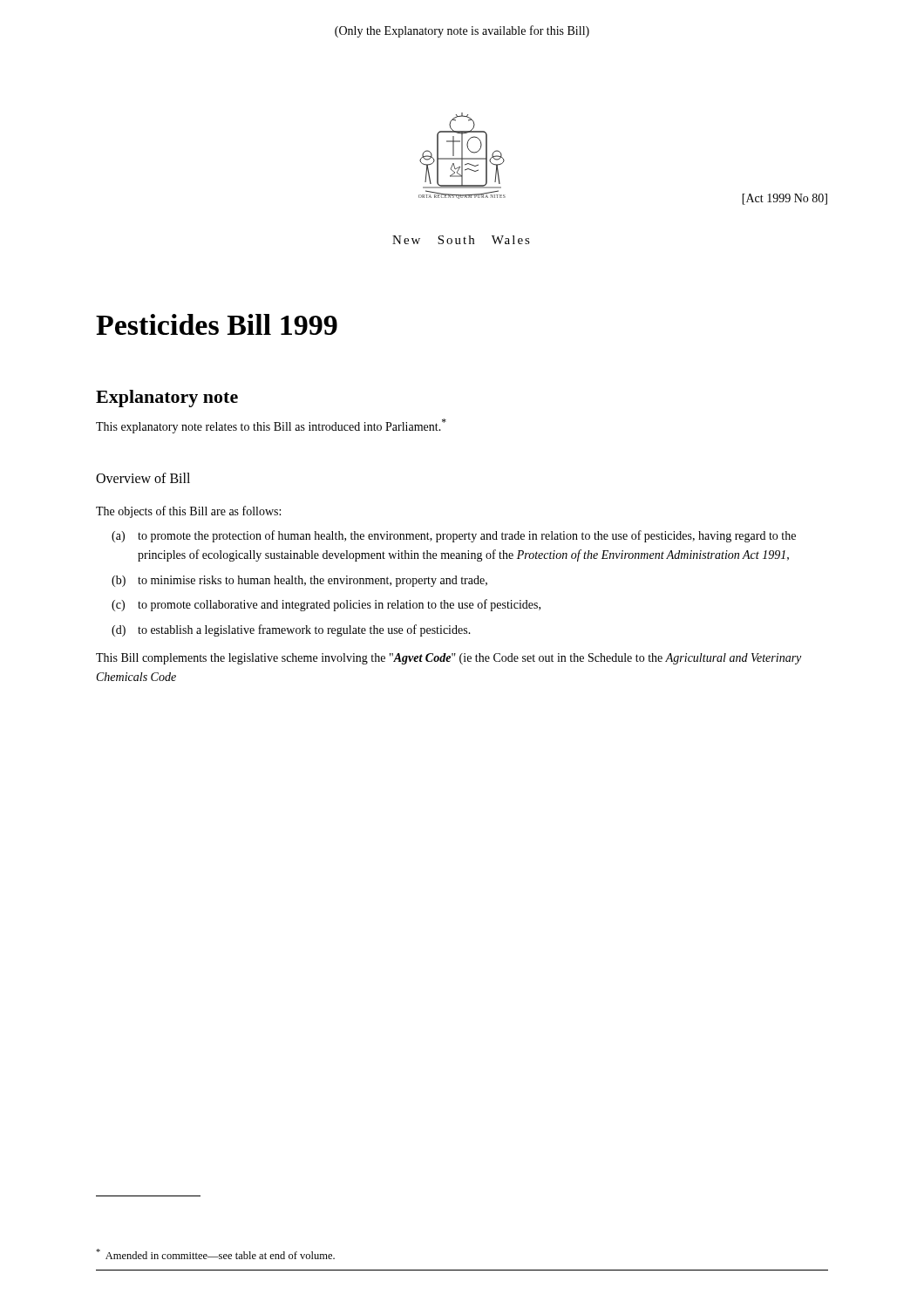
Task: Point to the element starting "This explanatory note relates"
Action: pos(271,425)
